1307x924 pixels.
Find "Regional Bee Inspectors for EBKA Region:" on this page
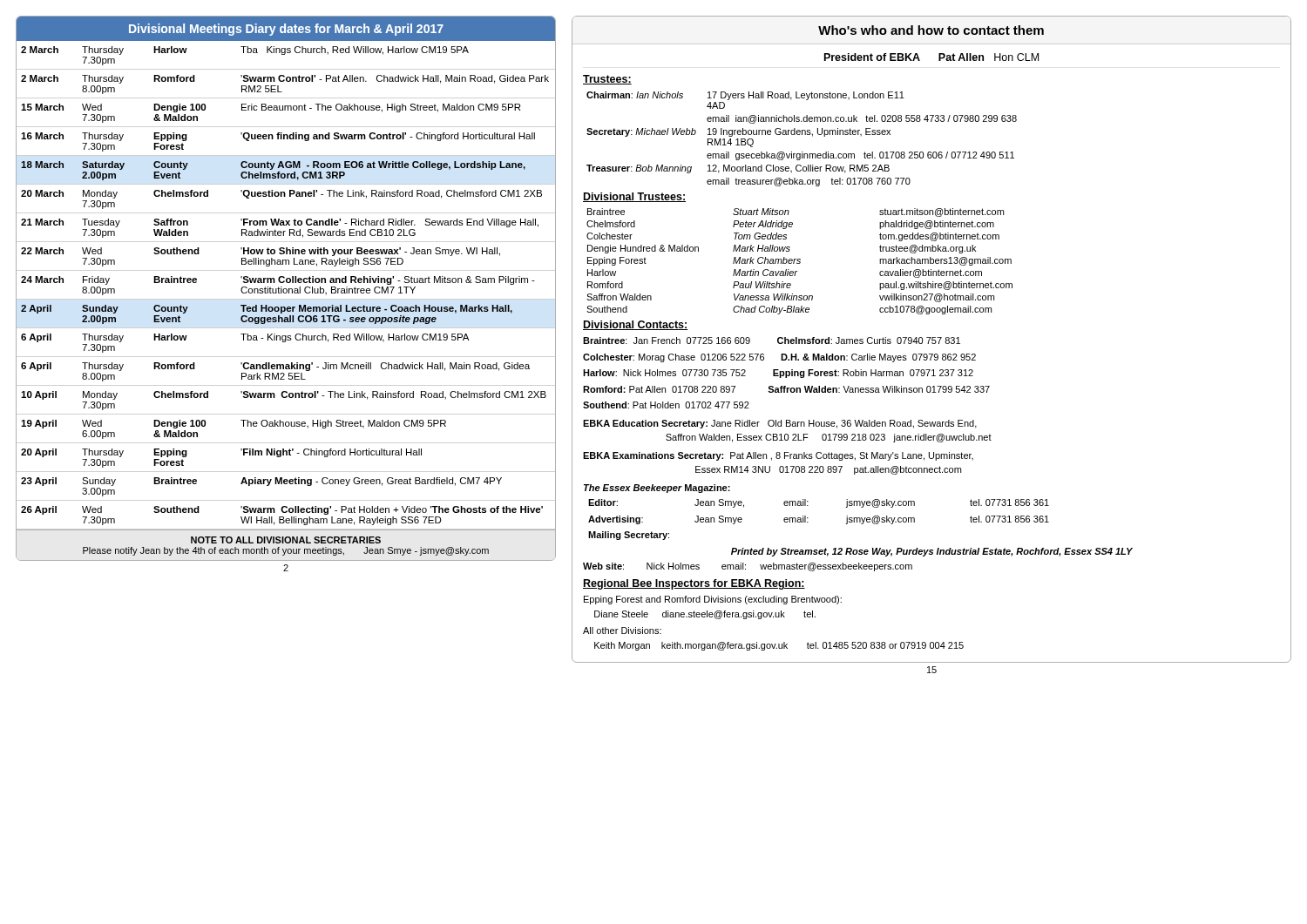(694, 584)
